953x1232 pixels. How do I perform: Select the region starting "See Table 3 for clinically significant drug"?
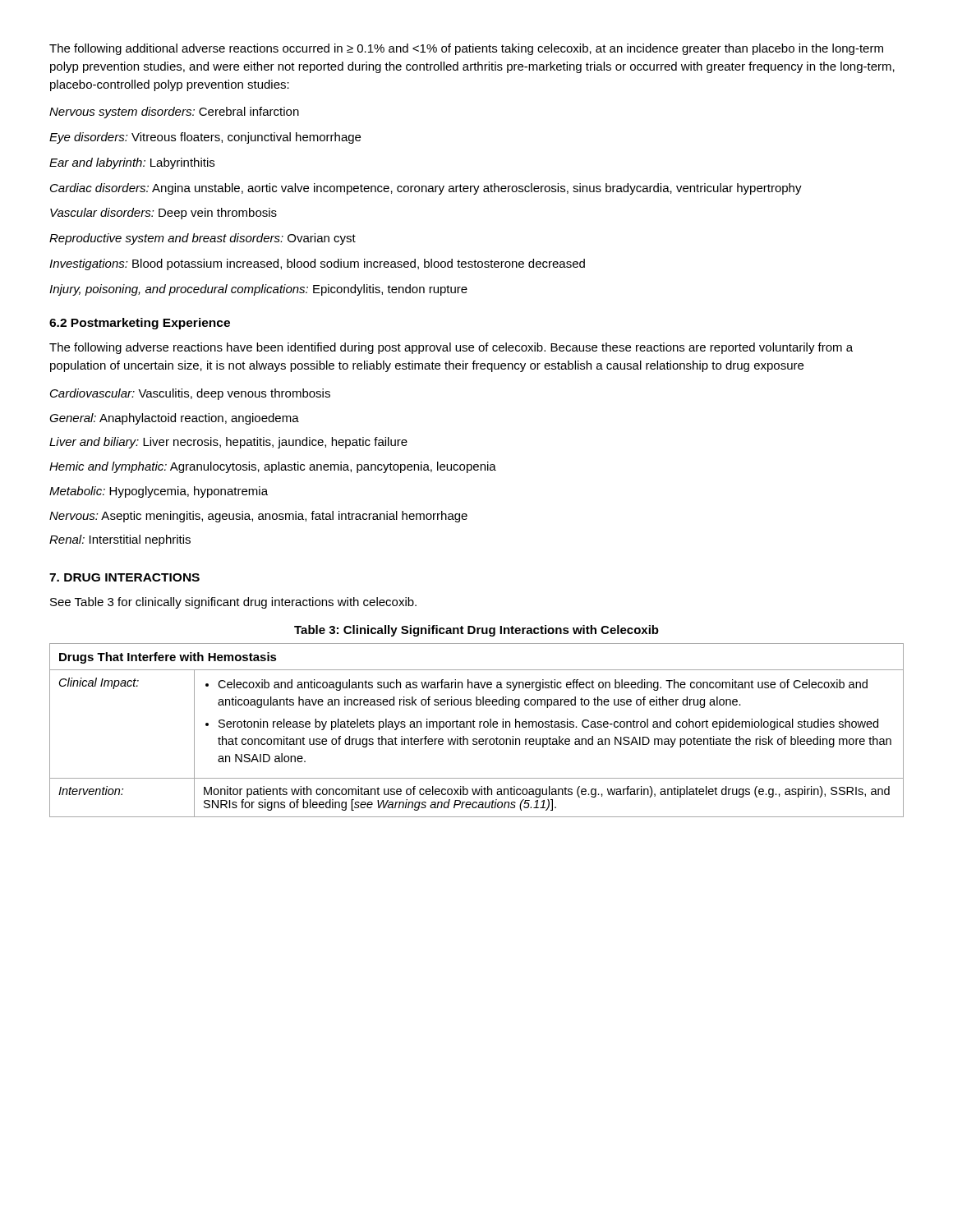click(x=233, y=602)
